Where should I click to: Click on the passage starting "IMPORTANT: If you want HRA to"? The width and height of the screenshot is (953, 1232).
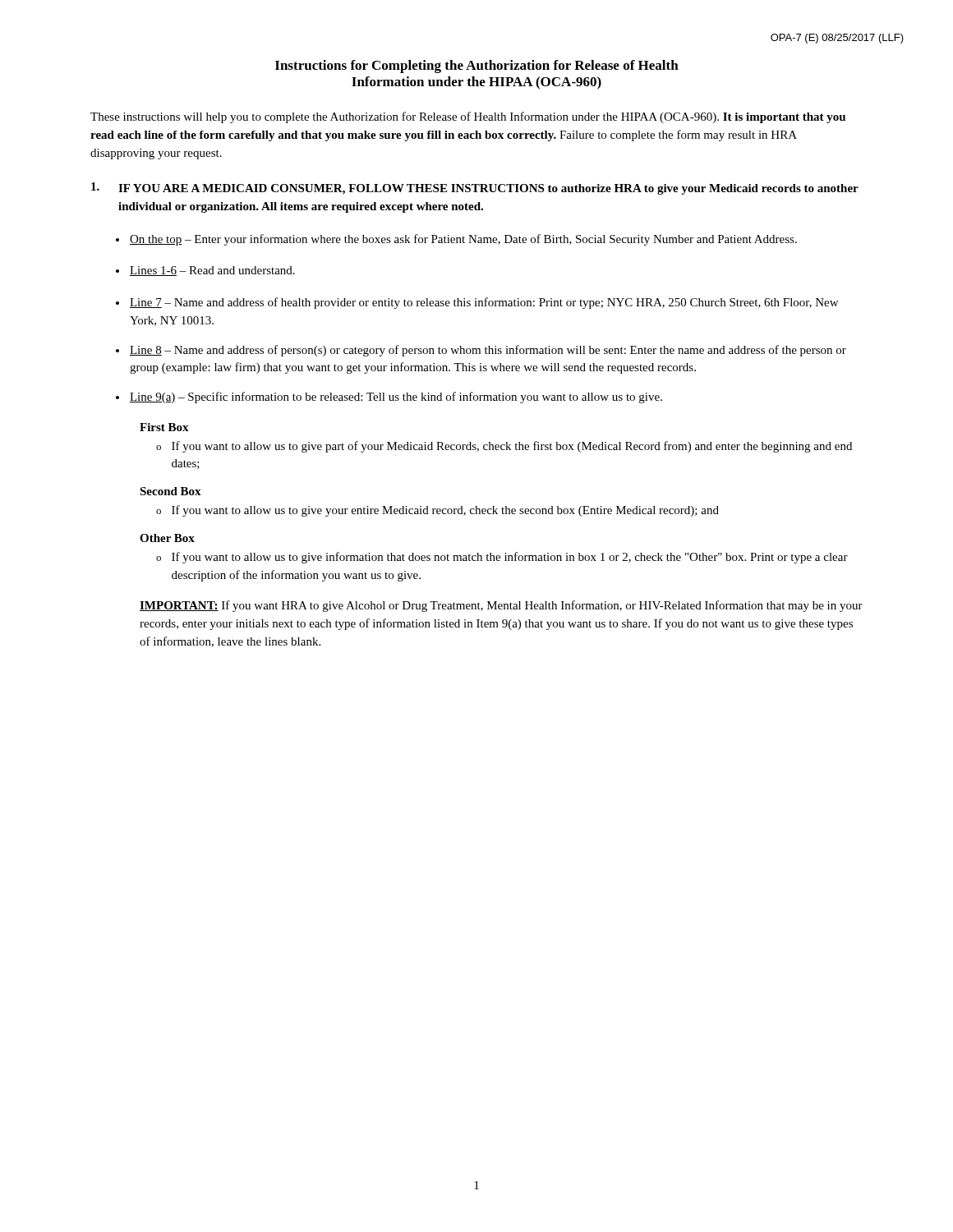tap(501, 624)
